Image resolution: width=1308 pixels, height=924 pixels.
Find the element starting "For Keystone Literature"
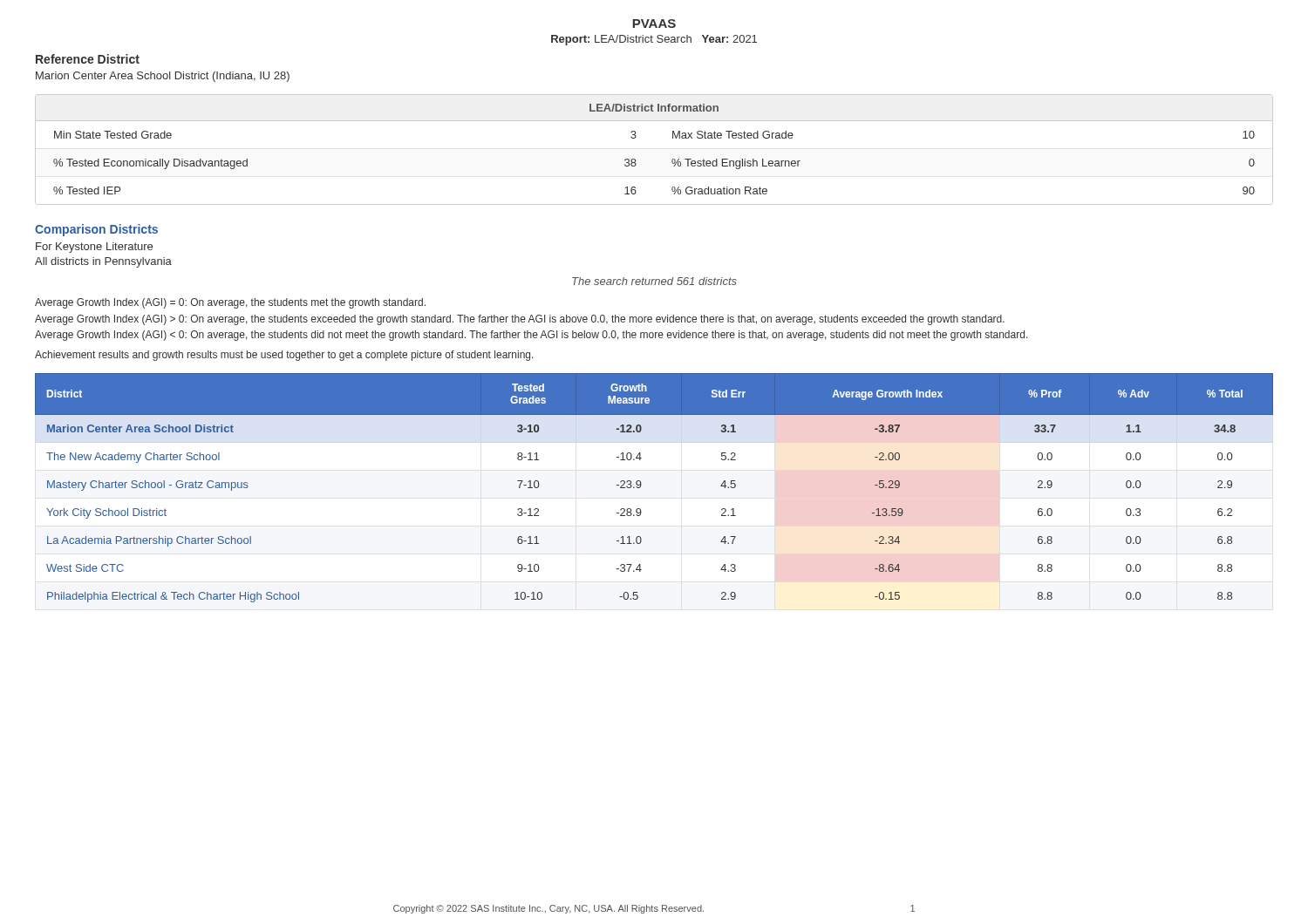(94, 246)
